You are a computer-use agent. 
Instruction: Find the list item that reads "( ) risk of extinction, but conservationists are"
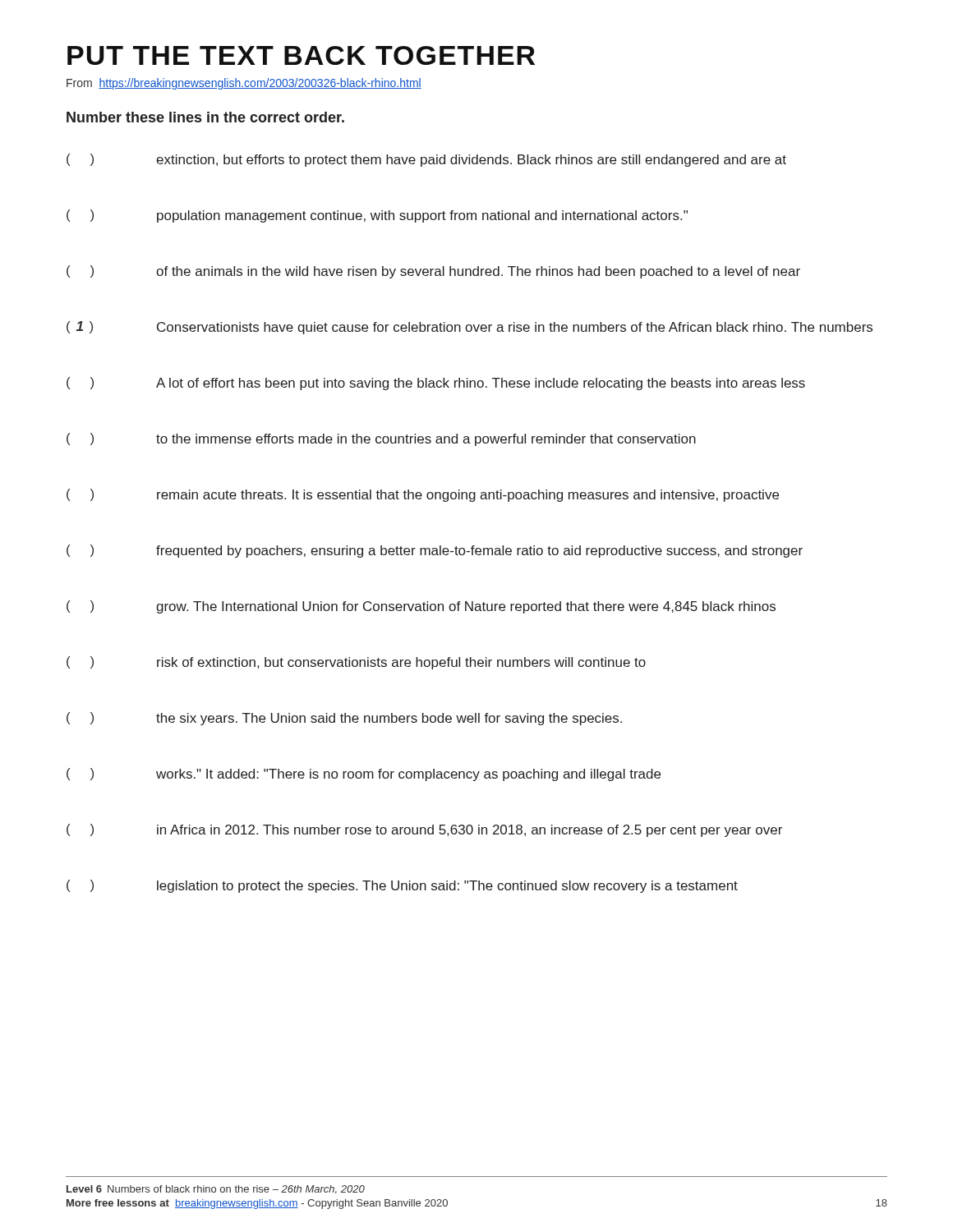coord(356,663)
